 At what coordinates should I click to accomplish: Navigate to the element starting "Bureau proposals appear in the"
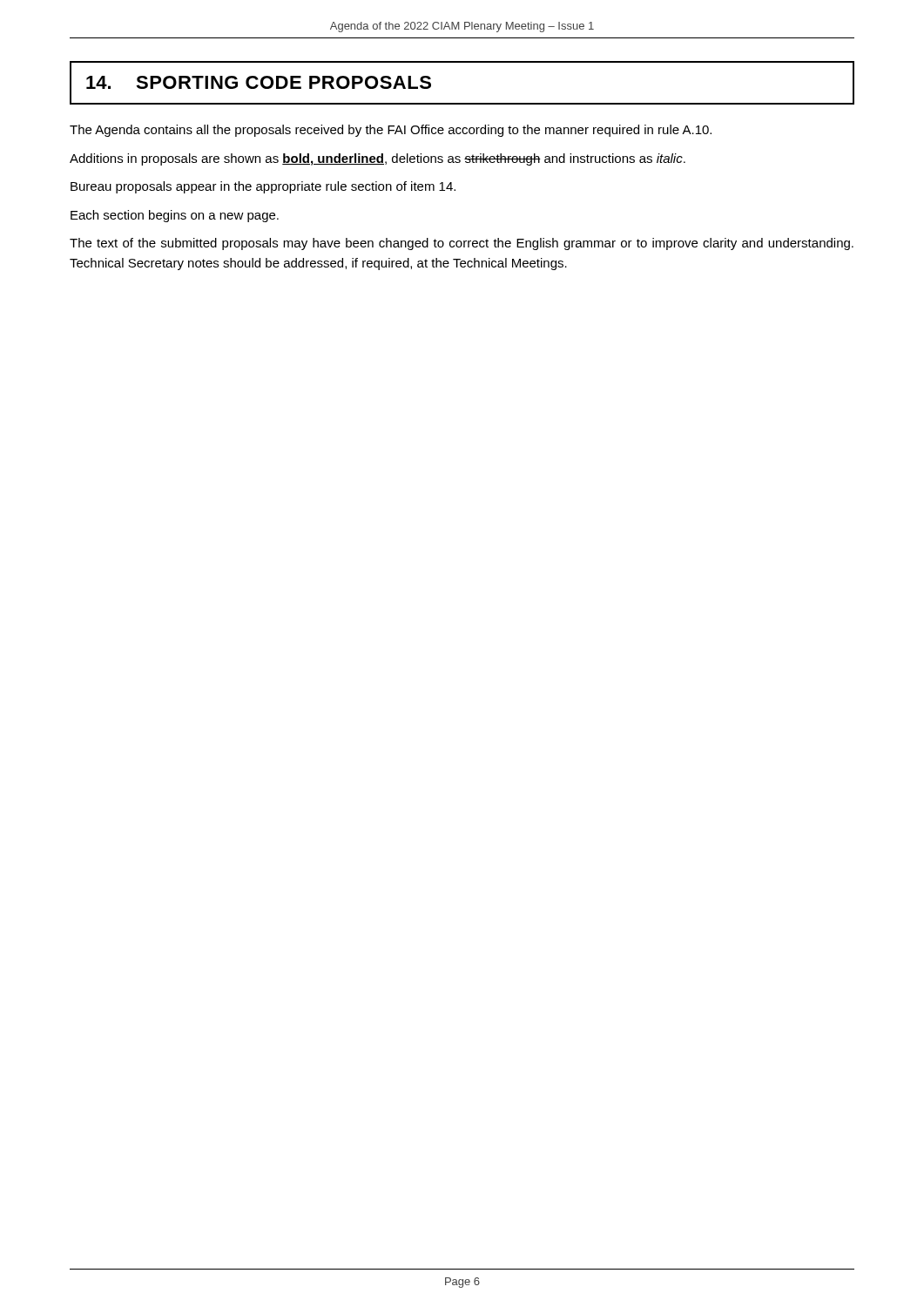pyautogui.click(x=263, y=186)
